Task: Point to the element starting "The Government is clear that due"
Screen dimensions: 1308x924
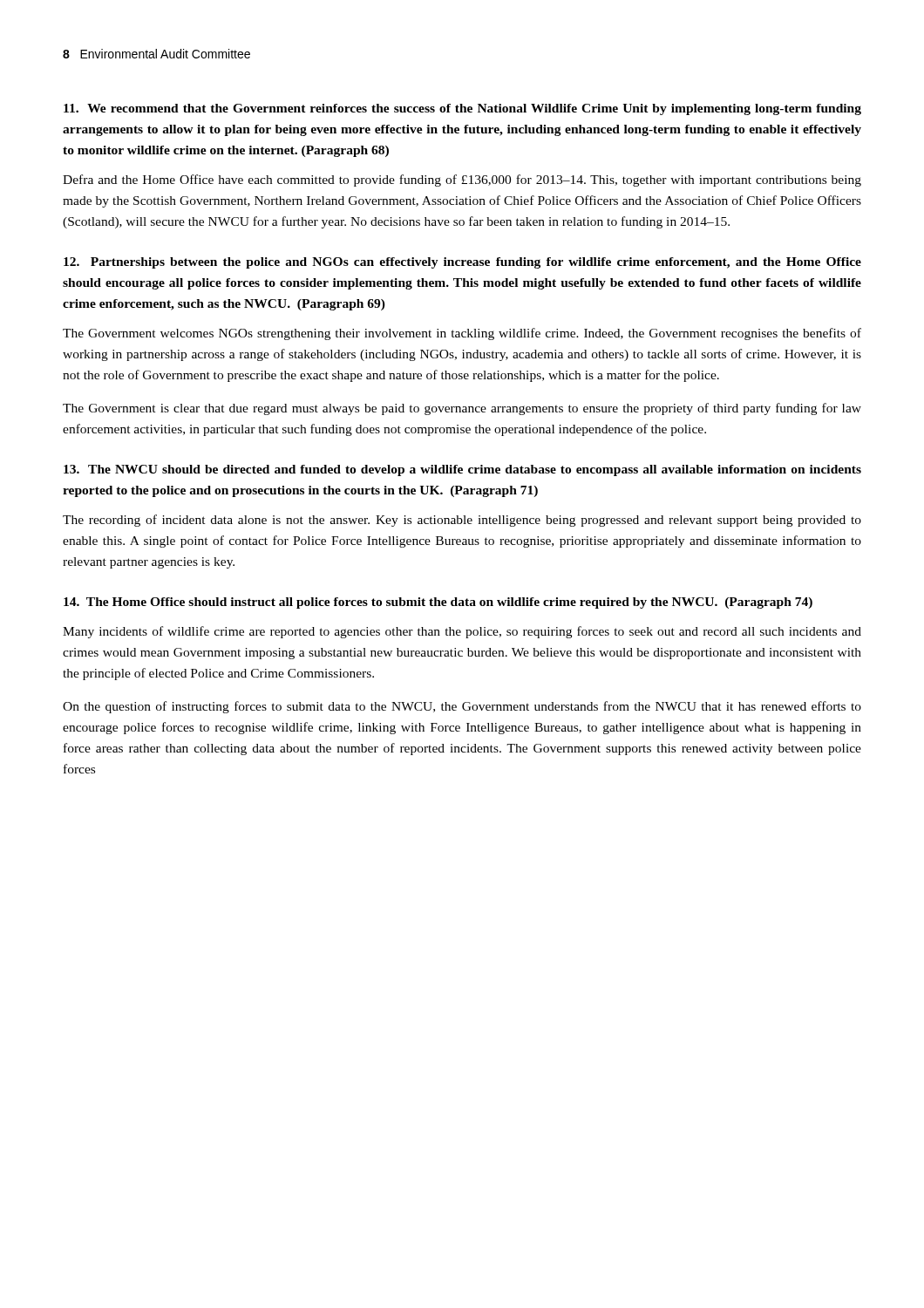Action: click(462, 418)
